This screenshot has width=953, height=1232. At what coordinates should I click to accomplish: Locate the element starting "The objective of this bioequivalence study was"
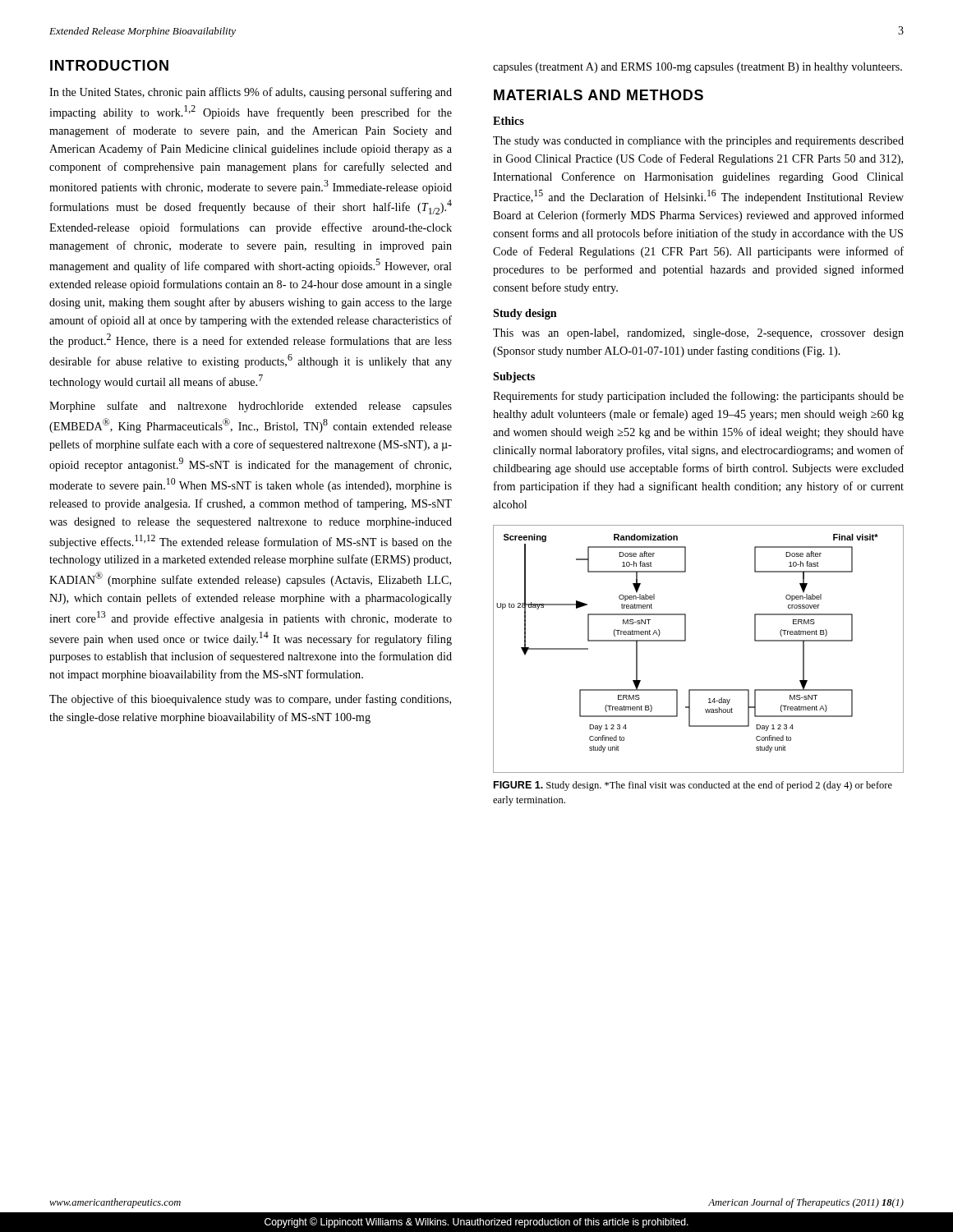point(251,708)
